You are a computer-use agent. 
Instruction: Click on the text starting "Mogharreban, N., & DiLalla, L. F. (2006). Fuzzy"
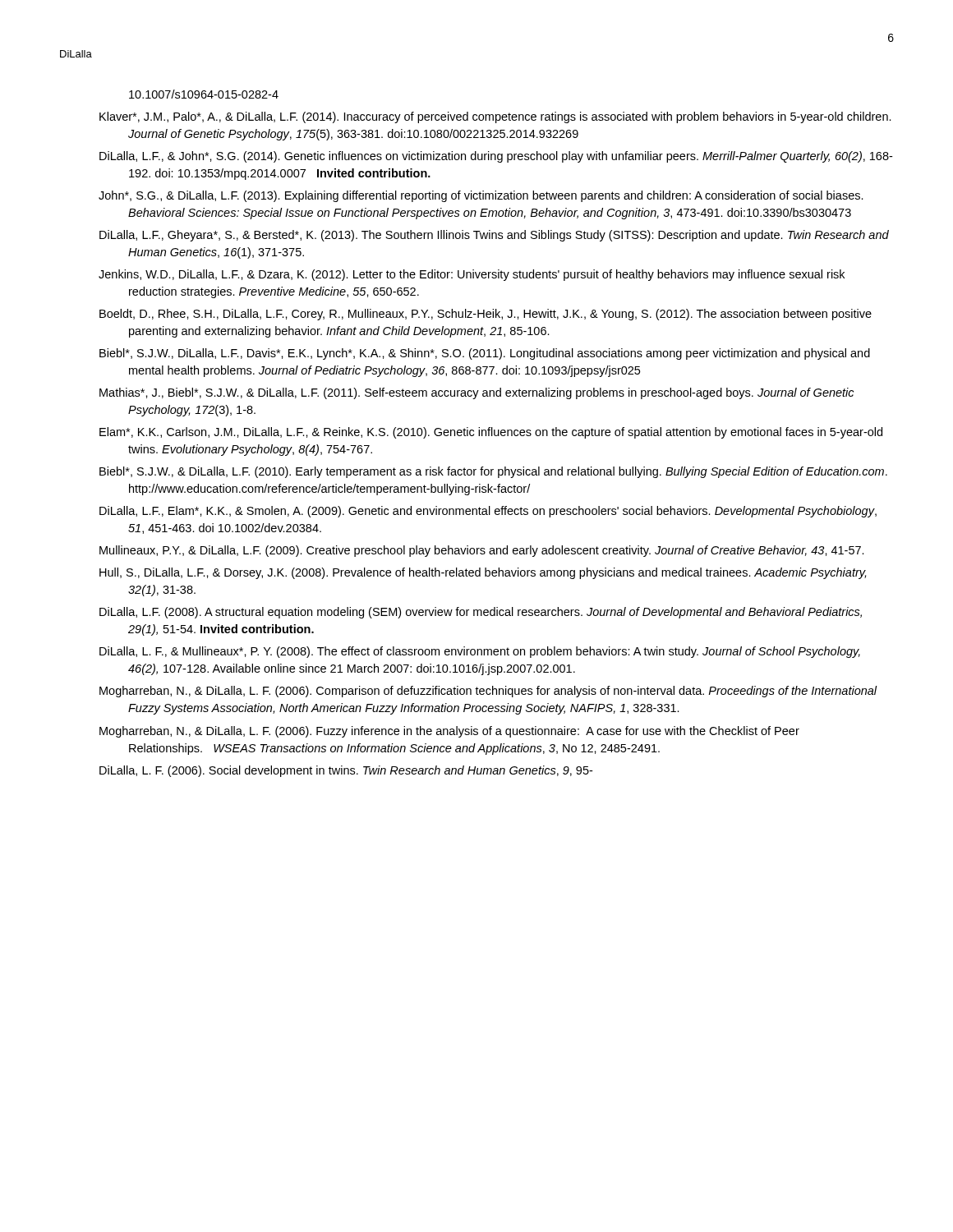449,739
